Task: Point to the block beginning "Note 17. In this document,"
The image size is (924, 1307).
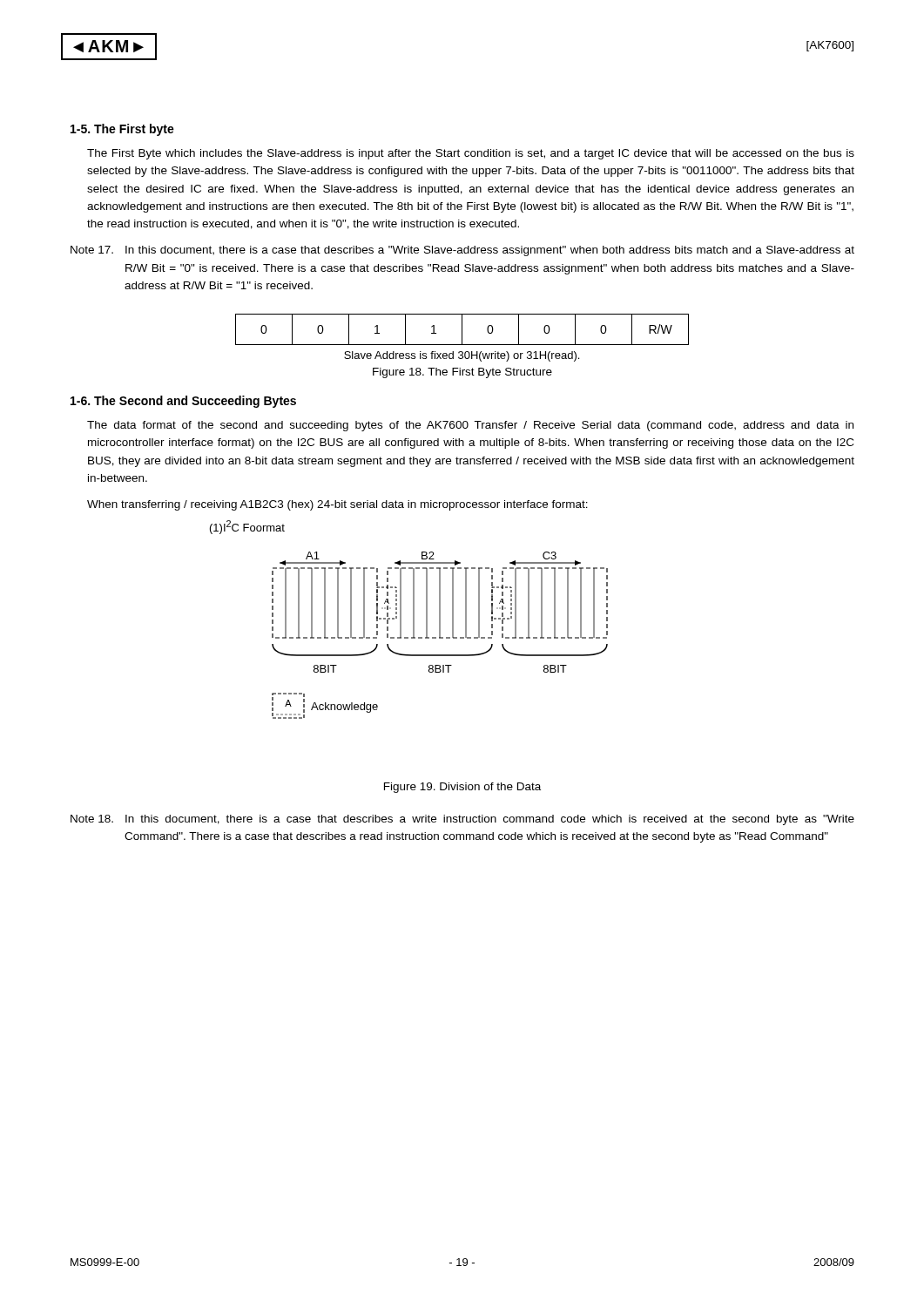Action: 462,268
